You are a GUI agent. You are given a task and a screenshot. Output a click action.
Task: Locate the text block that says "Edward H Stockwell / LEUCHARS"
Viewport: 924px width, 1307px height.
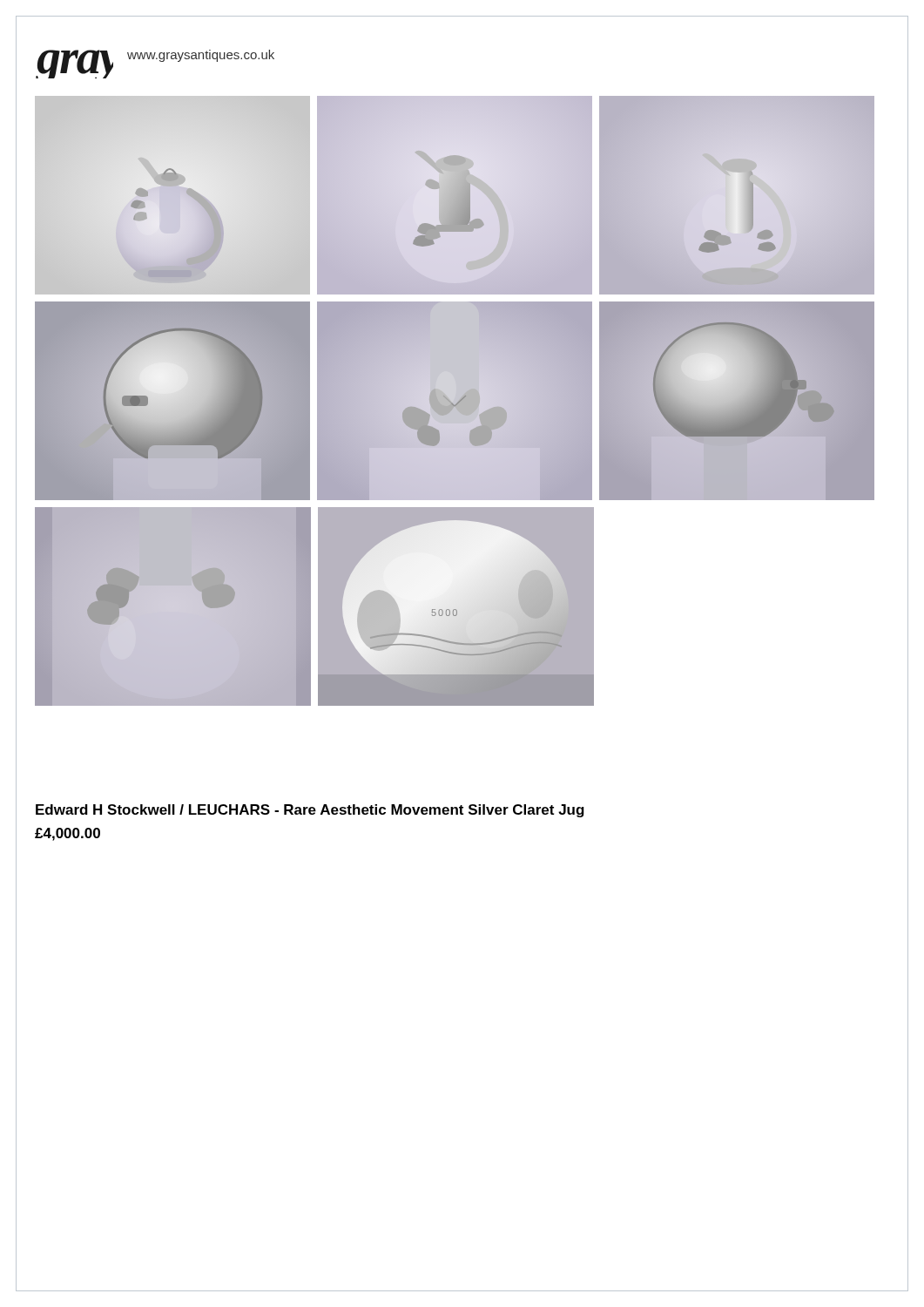click(x=462, y=822)
